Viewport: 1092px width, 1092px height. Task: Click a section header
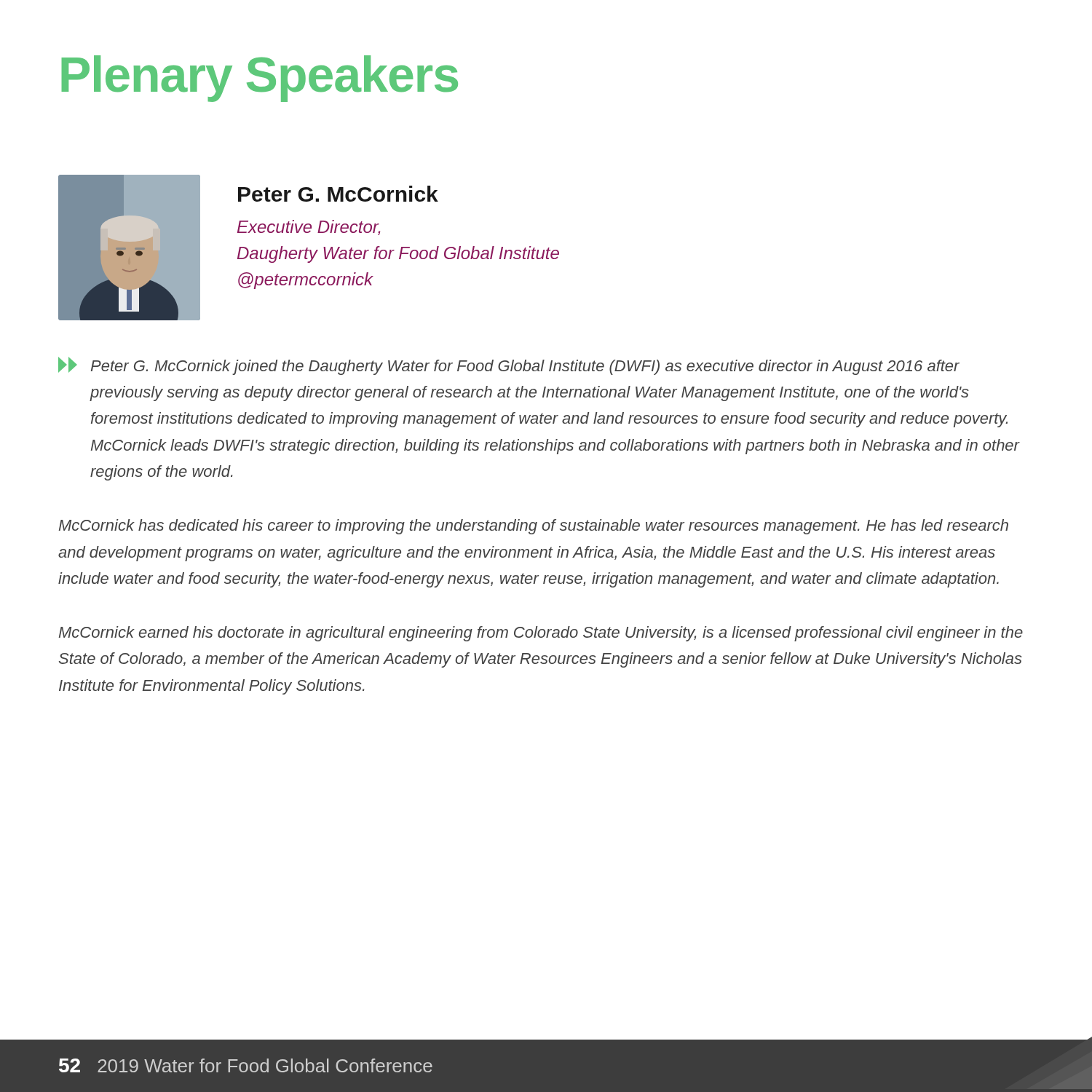coord(398,237)
